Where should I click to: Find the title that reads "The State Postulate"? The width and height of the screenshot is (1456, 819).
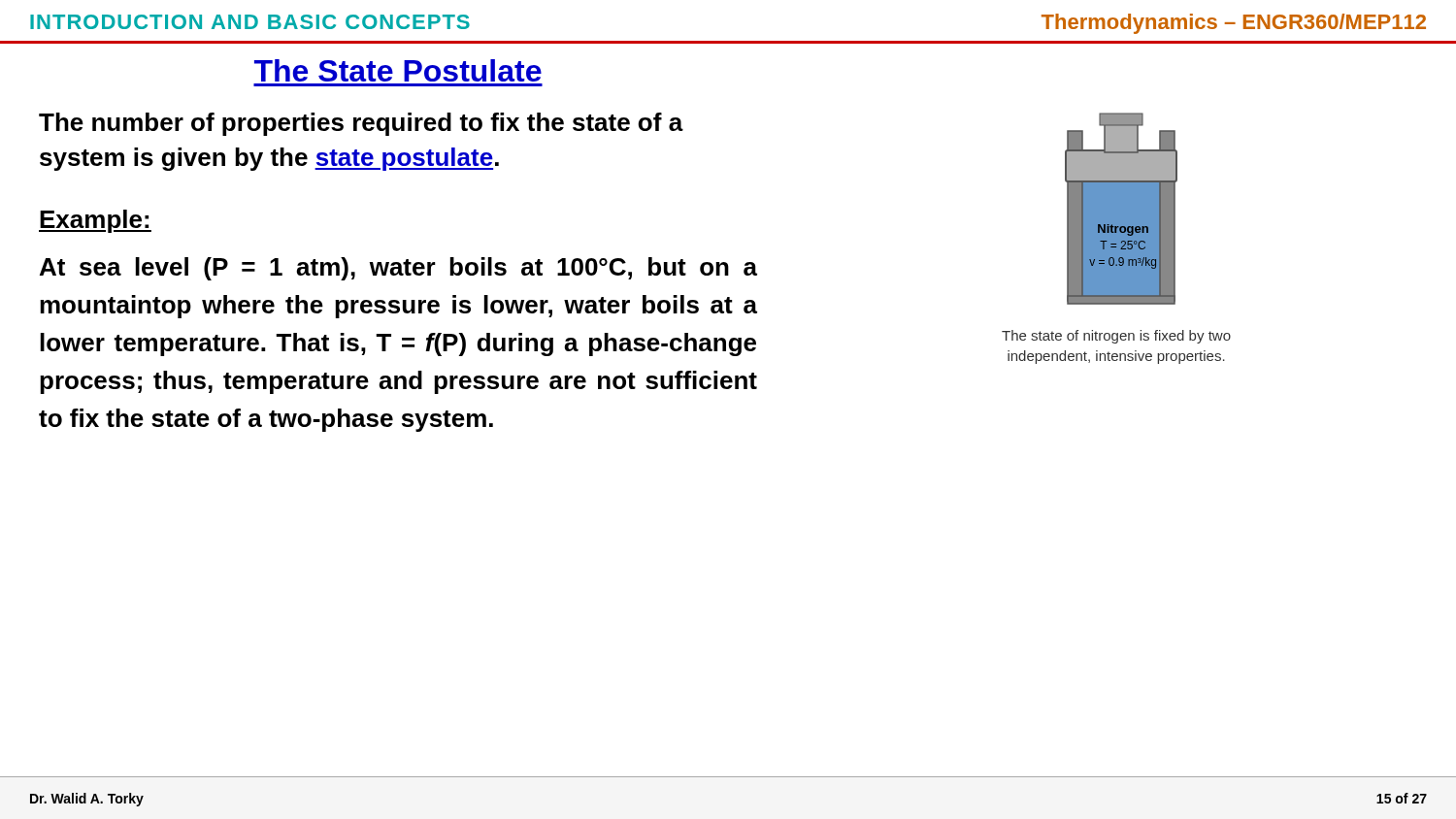click(398, 71)
